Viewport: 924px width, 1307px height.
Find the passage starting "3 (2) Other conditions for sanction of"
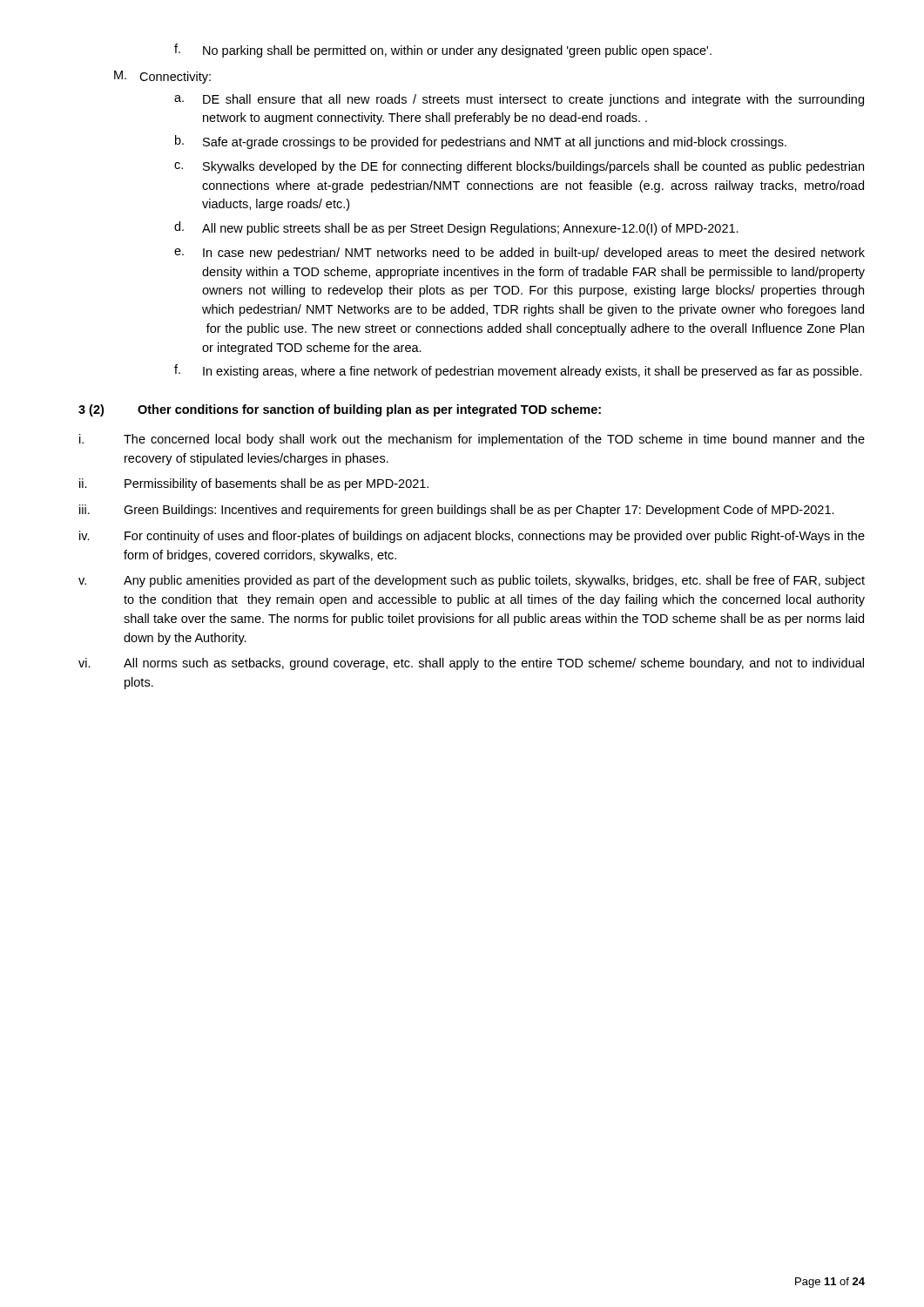pyautogui.click(x=472, y=410)
